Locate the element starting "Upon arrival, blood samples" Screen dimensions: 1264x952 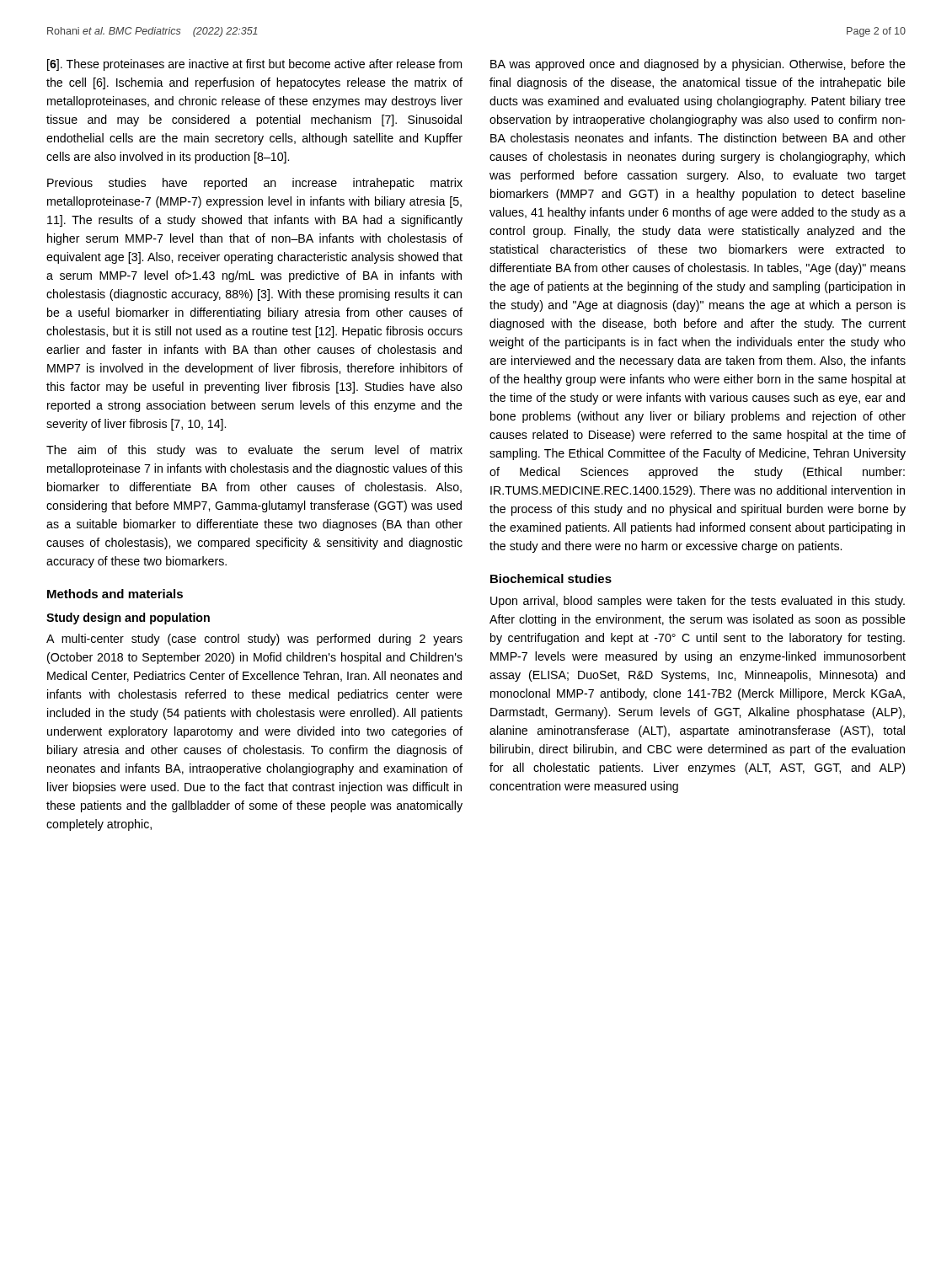[698, 694]
